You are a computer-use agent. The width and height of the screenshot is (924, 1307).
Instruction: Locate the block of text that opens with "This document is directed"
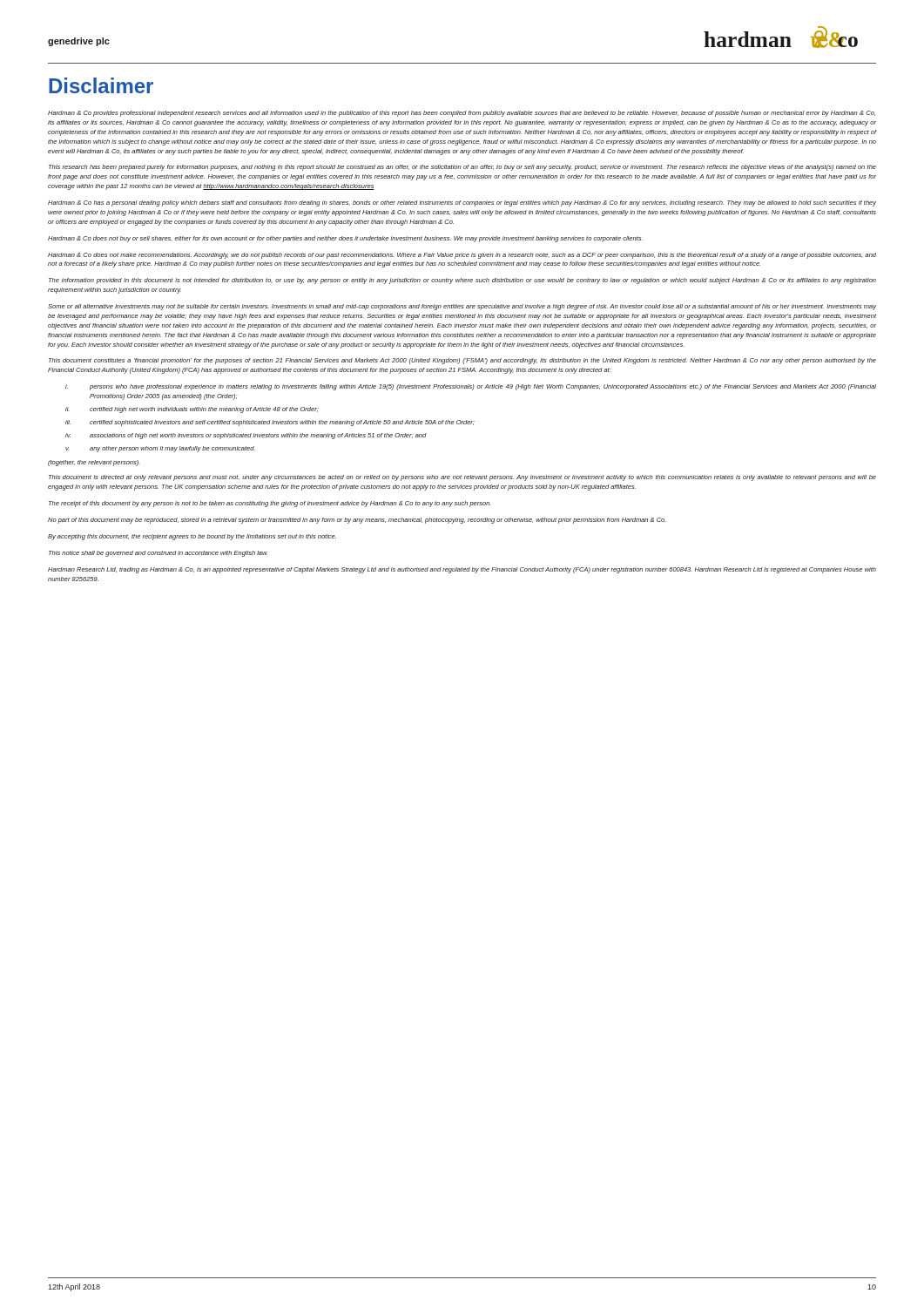click(462, 482)
